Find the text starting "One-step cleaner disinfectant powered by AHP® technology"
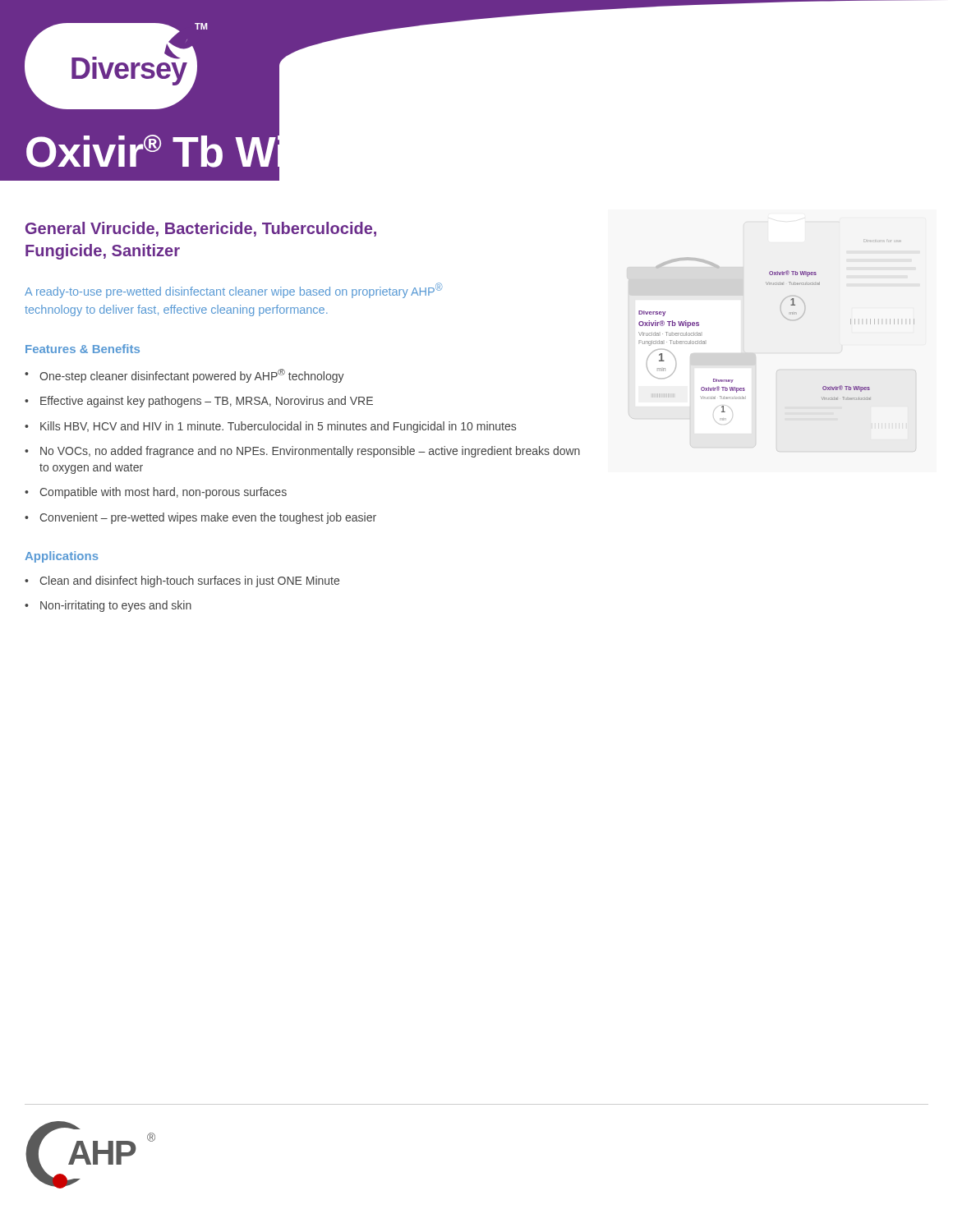953x1232 pixels. tap(192, 375)
